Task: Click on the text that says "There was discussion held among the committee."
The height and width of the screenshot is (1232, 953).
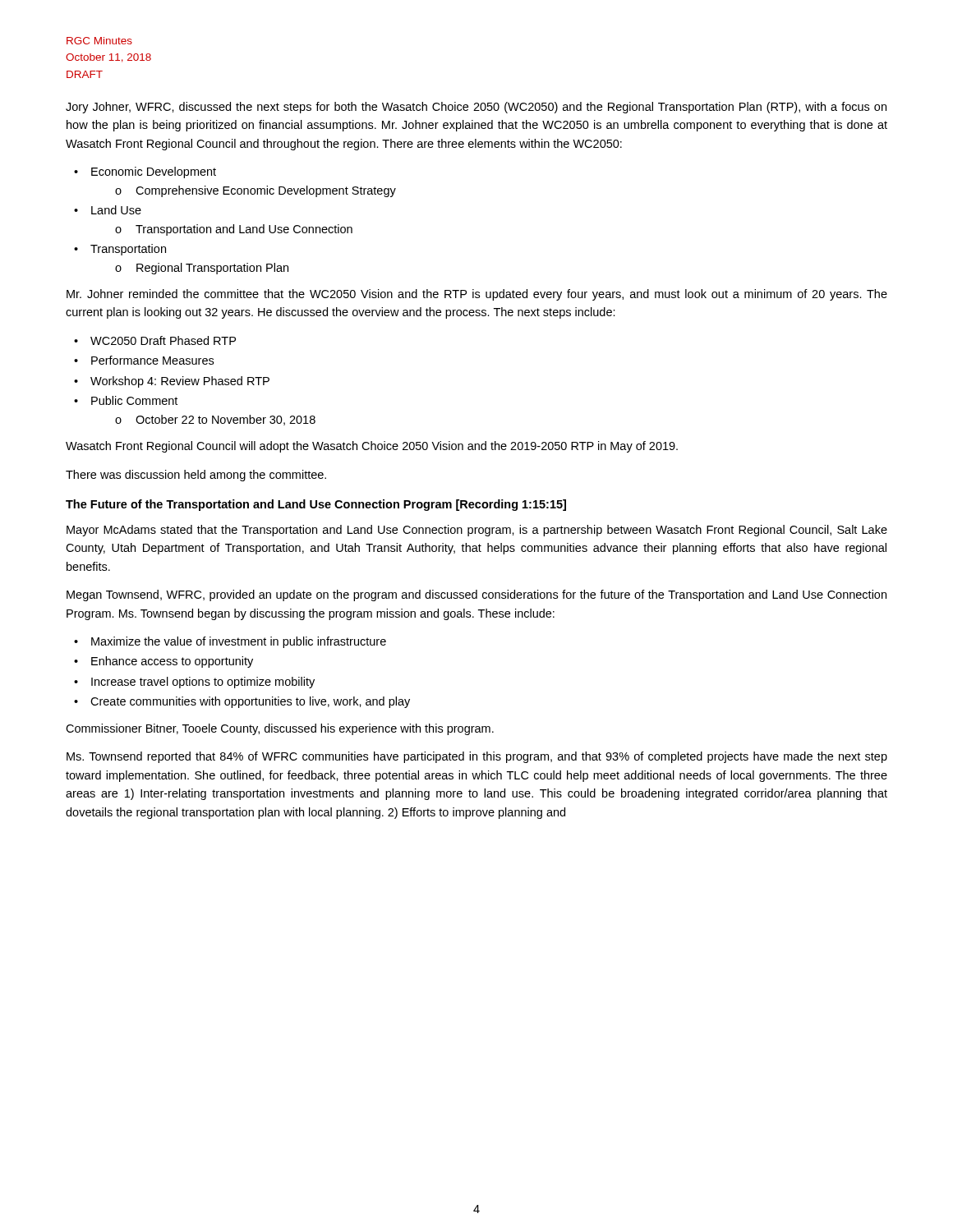Action: pyautogui.click(x=197, y=475)
